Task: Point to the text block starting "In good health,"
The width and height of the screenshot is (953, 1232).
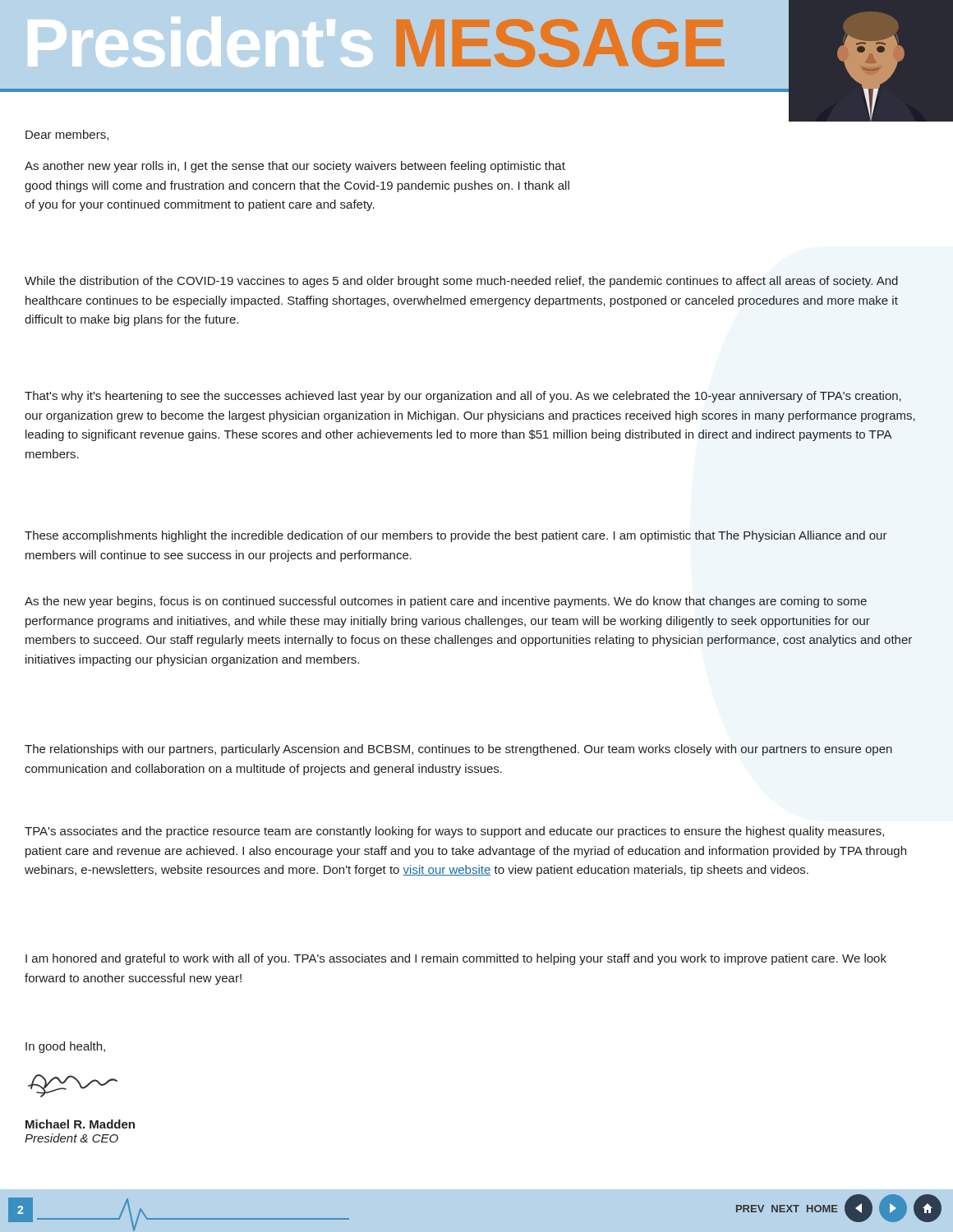Action: tap(65, 1046)
